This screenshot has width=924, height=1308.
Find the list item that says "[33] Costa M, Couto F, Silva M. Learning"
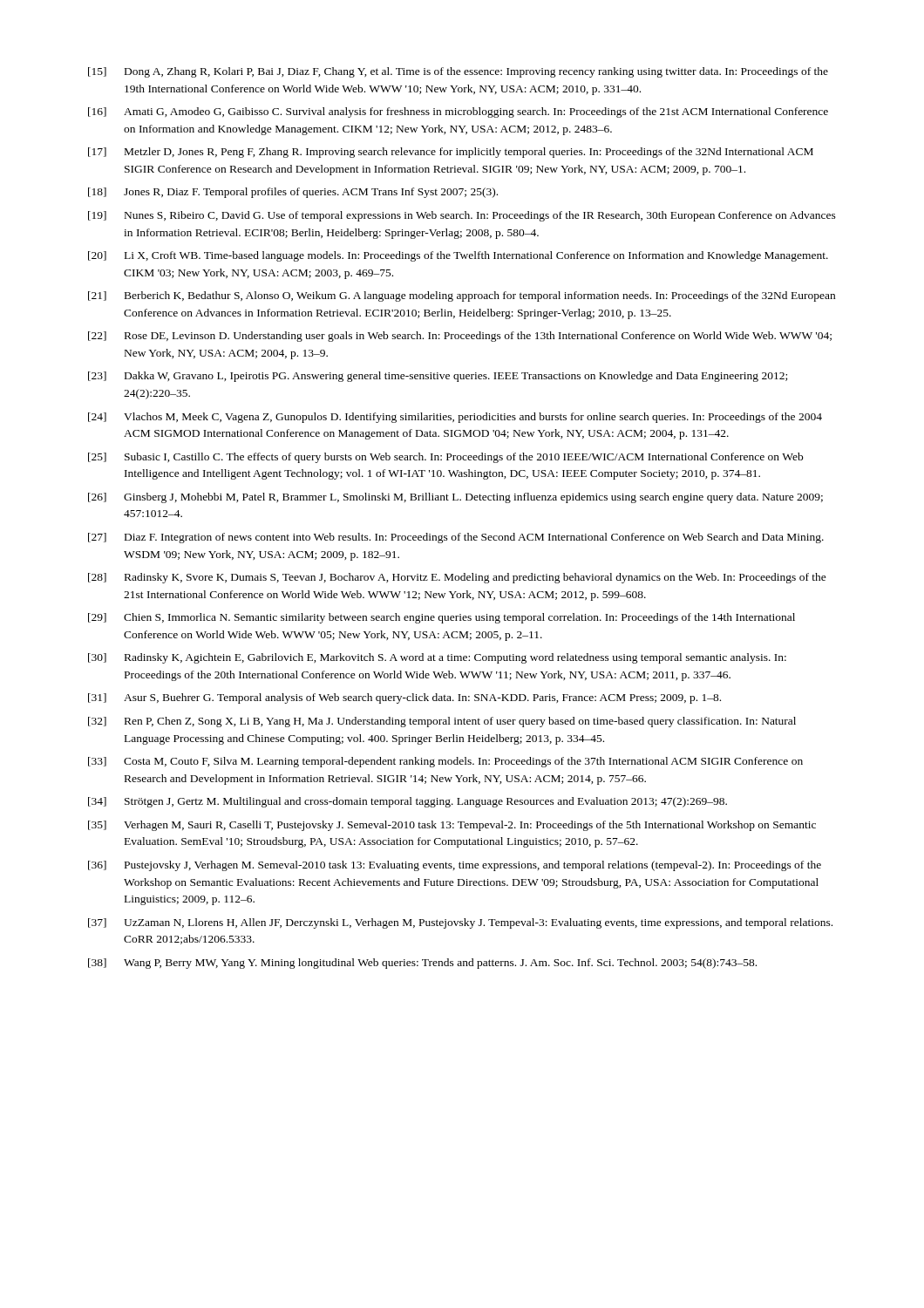(462, 770)
